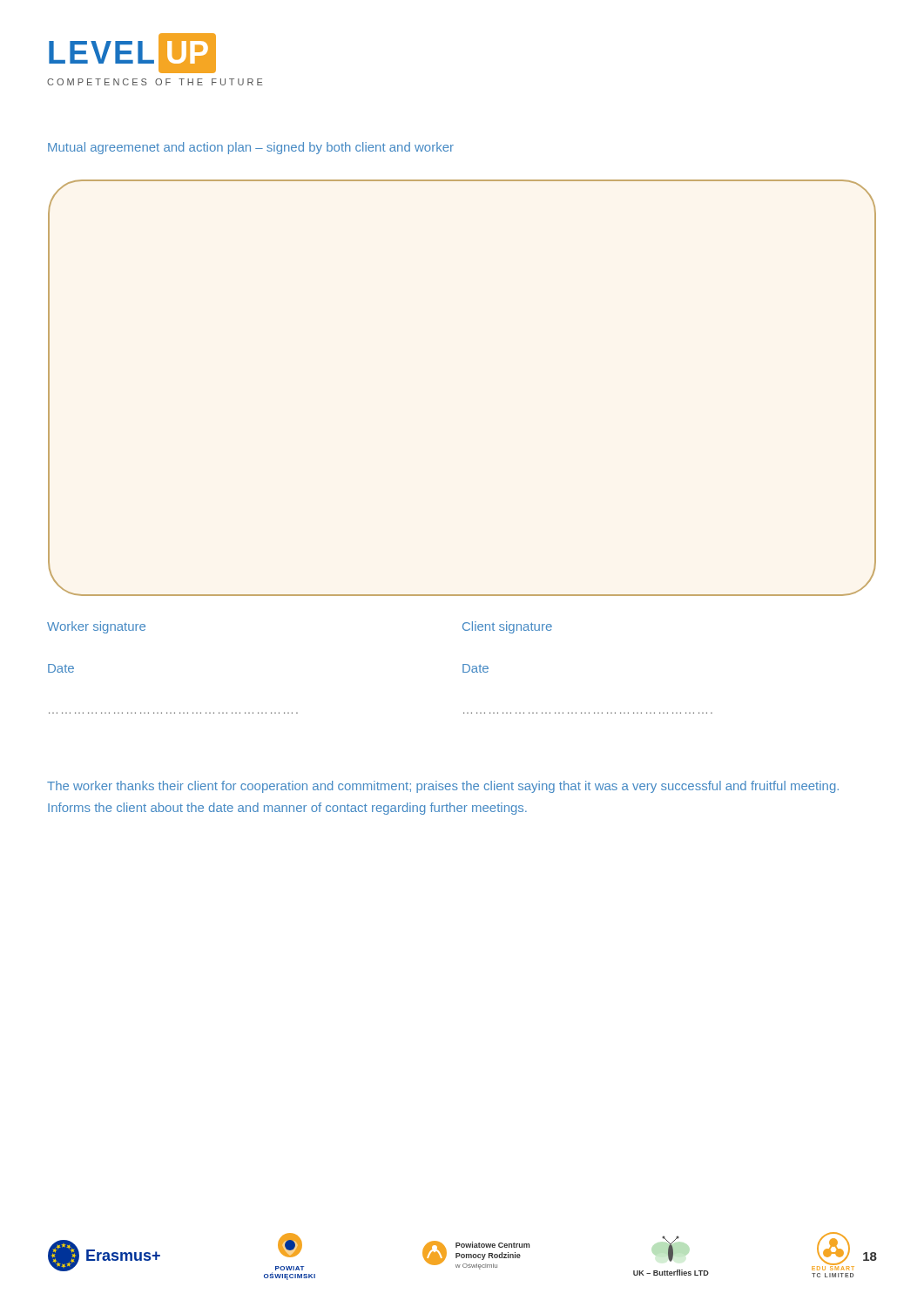Point to "Client signature"
The width and height of the screenshot is (924, 1307).
click(x=507, y=626)
